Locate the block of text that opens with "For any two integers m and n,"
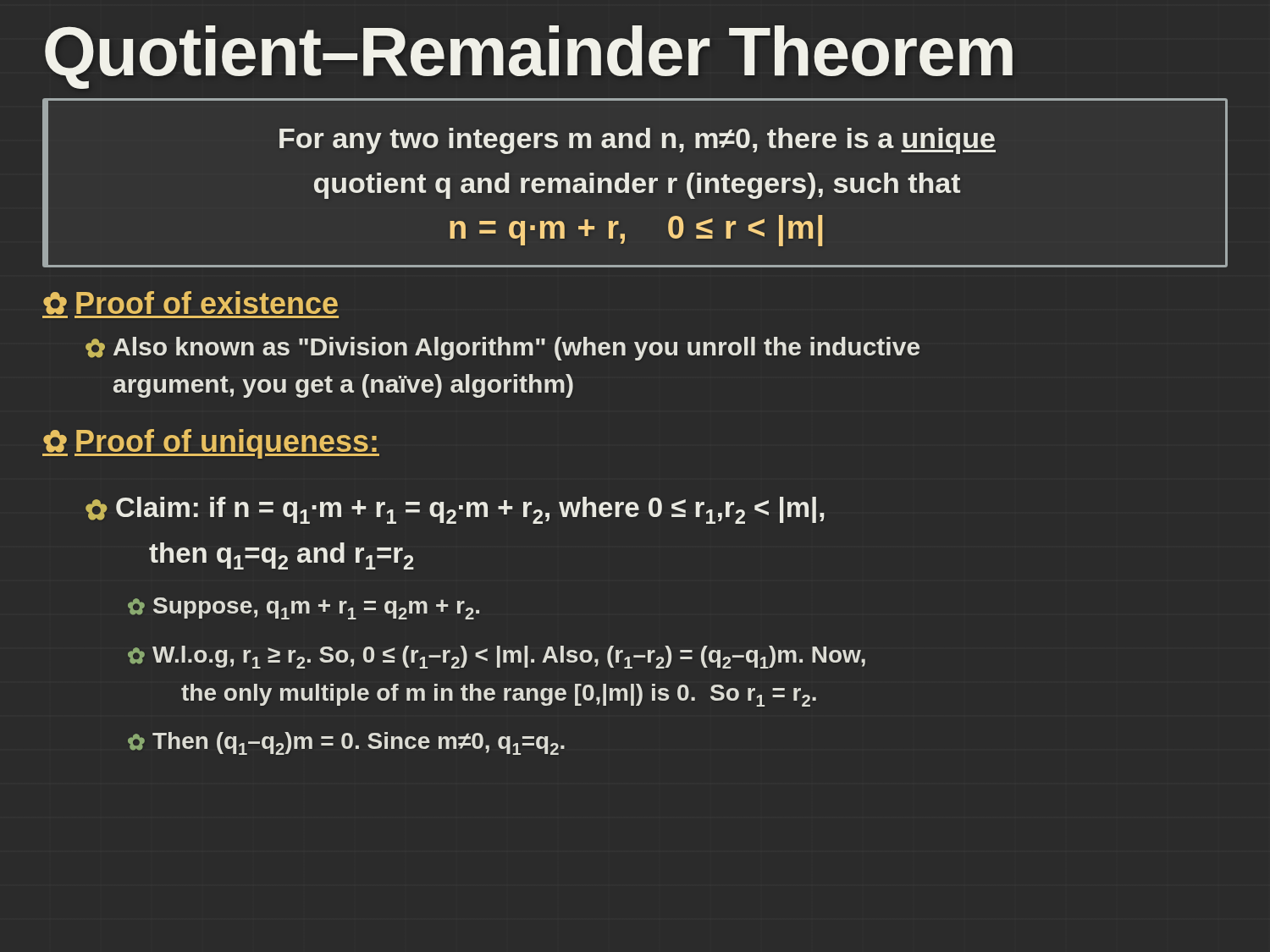Viewport: 1270px width, 952px height. click(635, 183)
